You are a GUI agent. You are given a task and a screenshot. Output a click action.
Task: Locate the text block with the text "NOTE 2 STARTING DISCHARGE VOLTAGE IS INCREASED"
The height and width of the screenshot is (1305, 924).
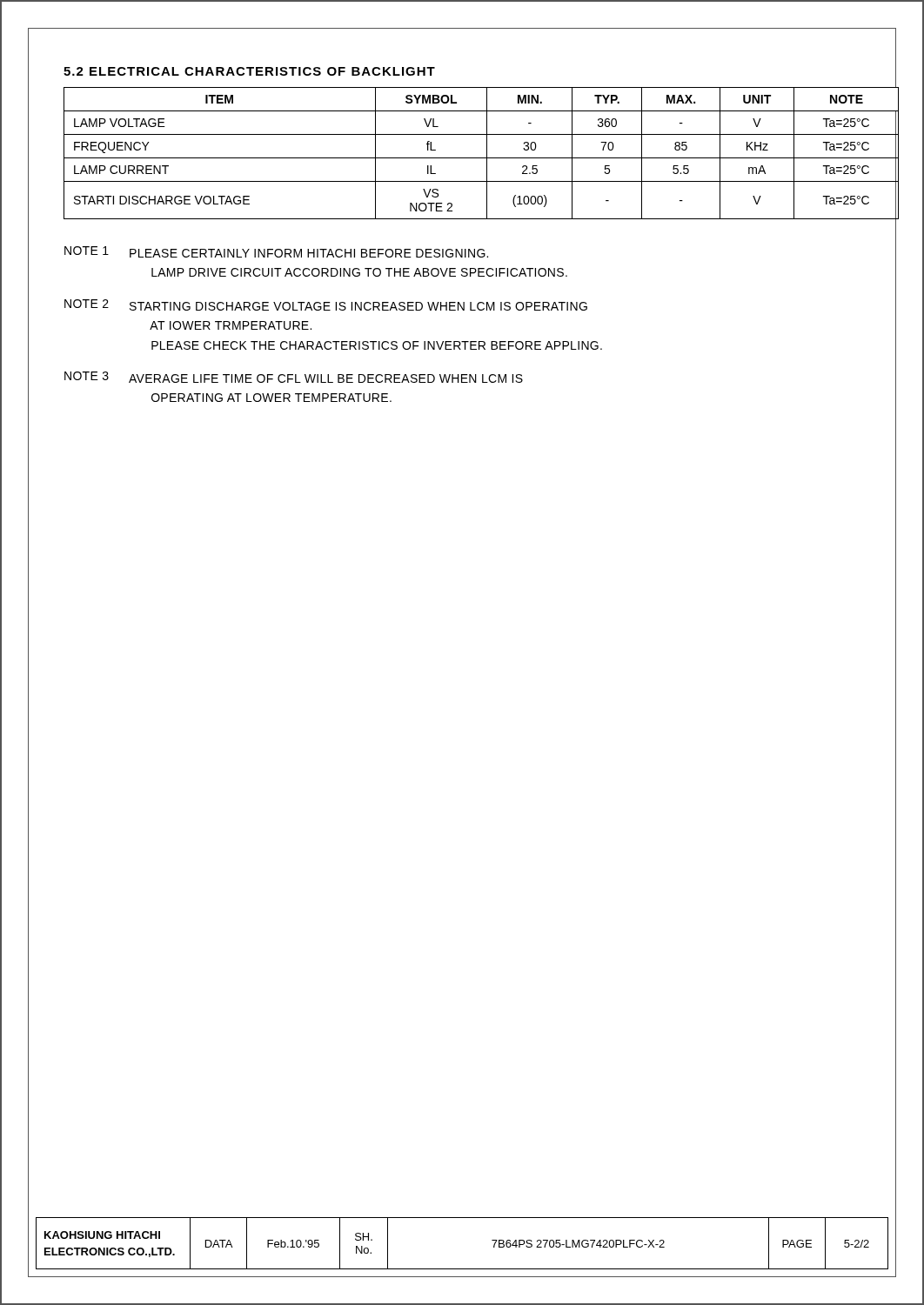[x=326, y=305]
